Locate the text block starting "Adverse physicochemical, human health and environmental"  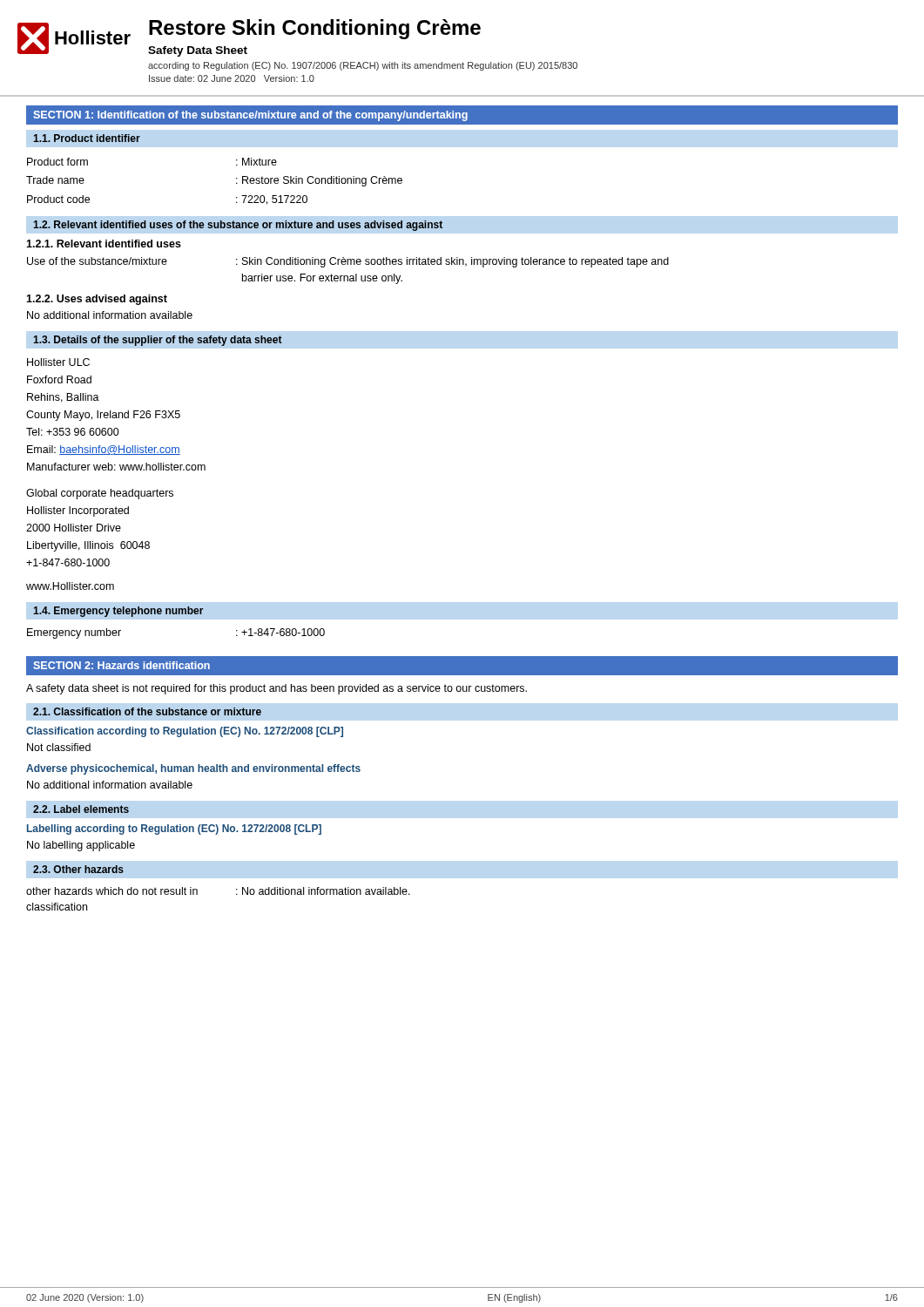[193, 769]
